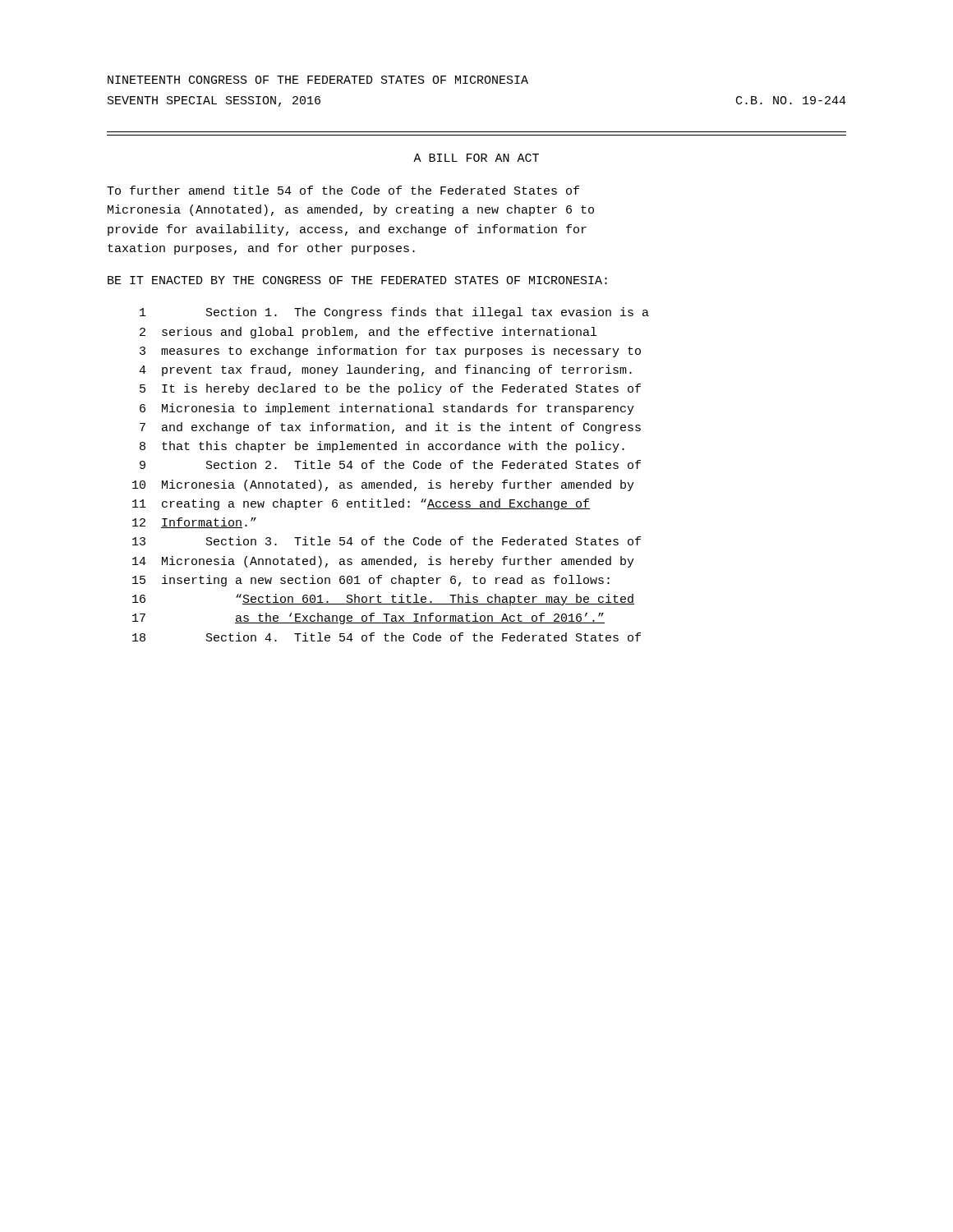The height and width of the screenshot is (1232, 953).
Task: Locate the block of text that opens with "BE IT ENACTED BY THE CONGRESS"
Action: tap(358, 281)
